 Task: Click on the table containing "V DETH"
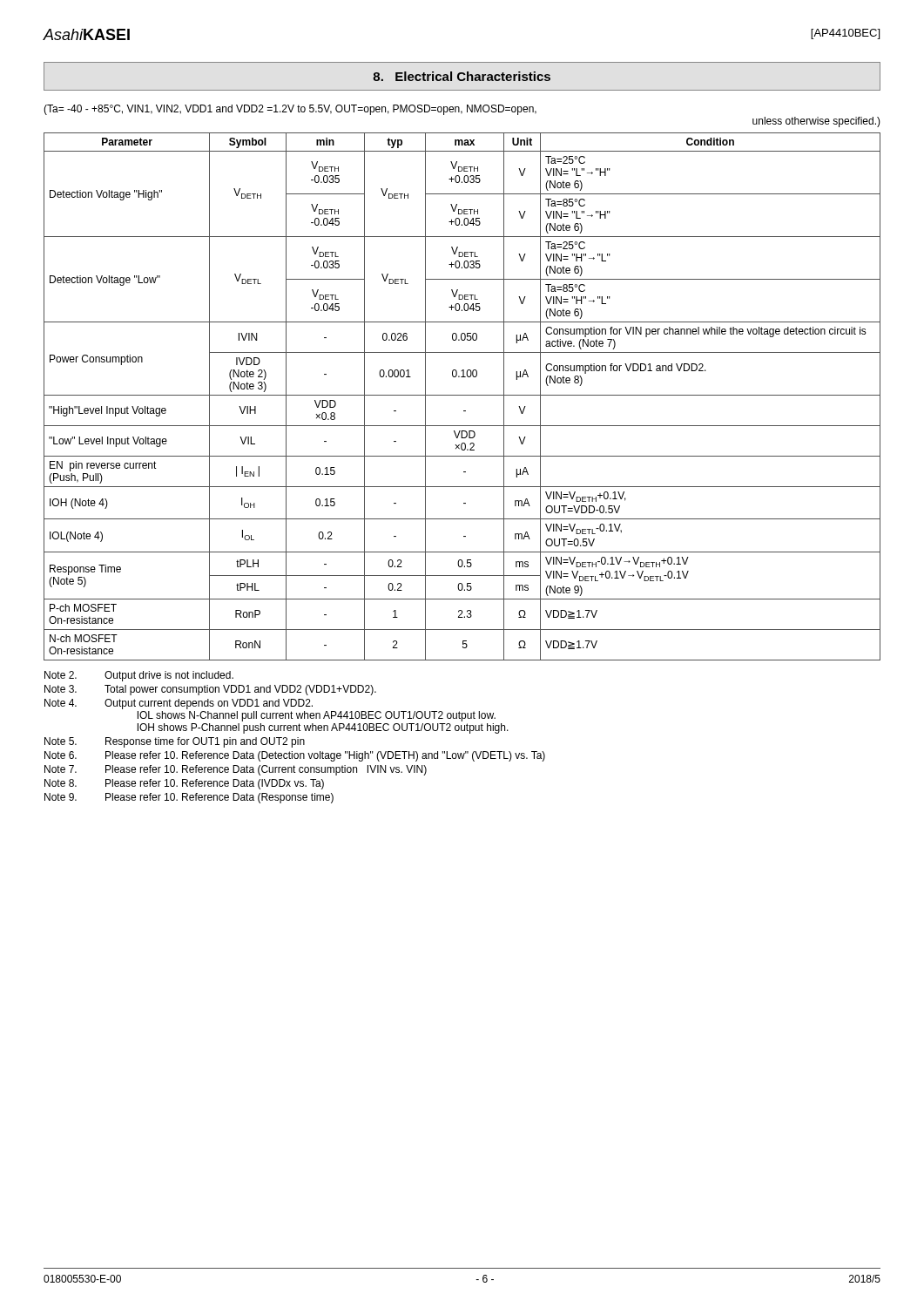pyautogui.click(x=462, y=396)
